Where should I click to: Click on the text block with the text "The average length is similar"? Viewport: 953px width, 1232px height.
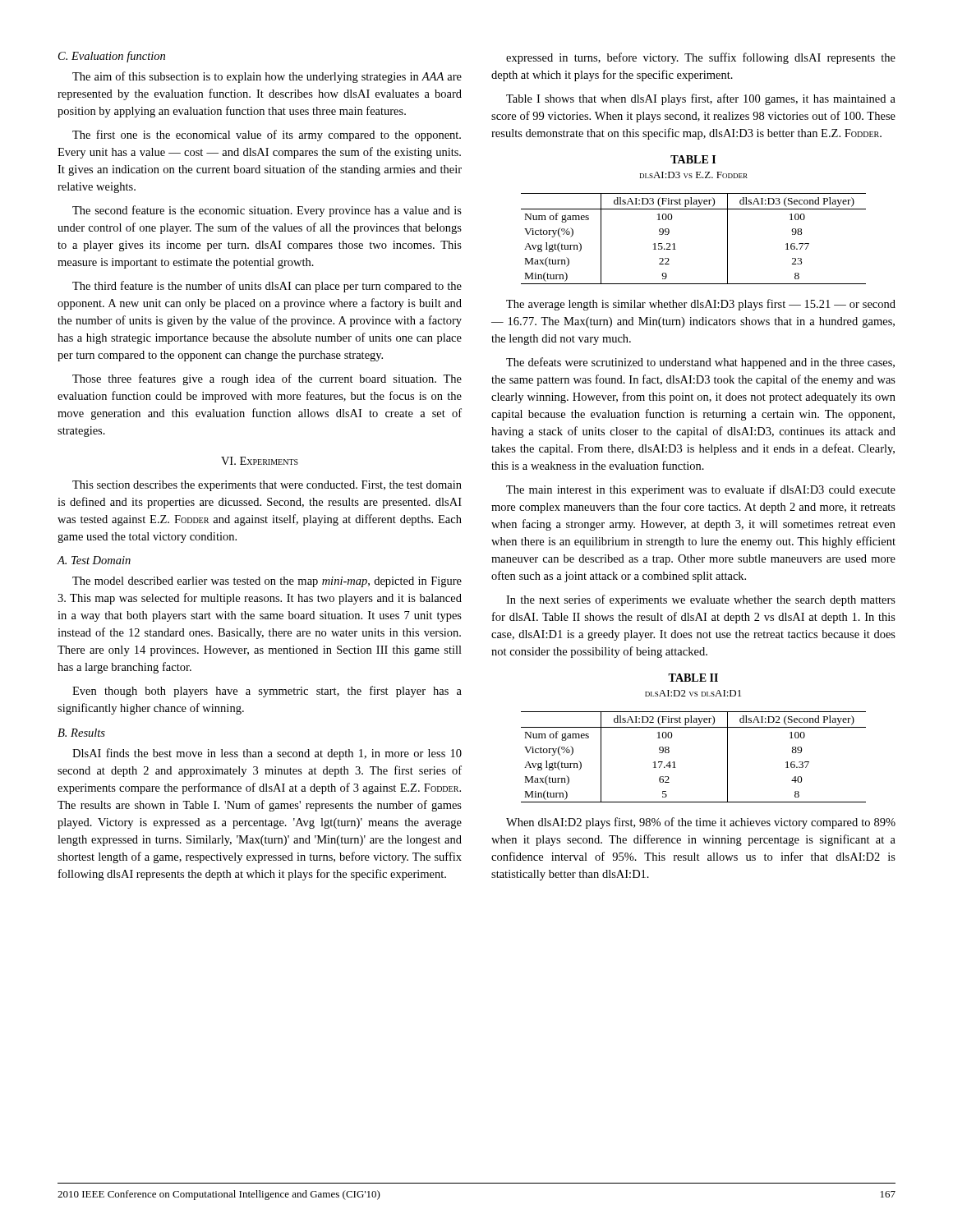pyautogui.click(x=693, y=478)
